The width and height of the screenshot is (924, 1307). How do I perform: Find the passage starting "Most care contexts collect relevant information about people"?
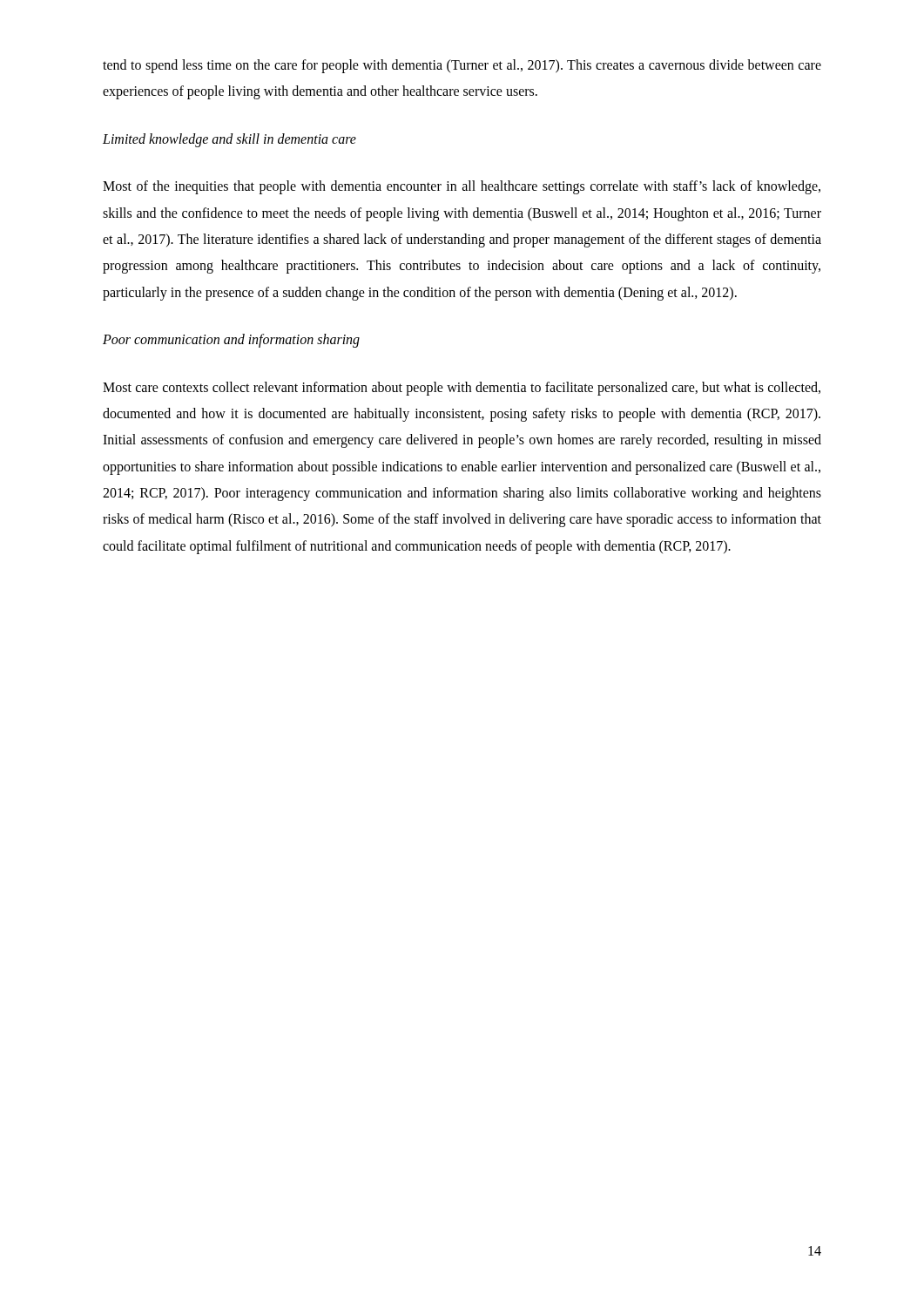click(x=462, y=467)
